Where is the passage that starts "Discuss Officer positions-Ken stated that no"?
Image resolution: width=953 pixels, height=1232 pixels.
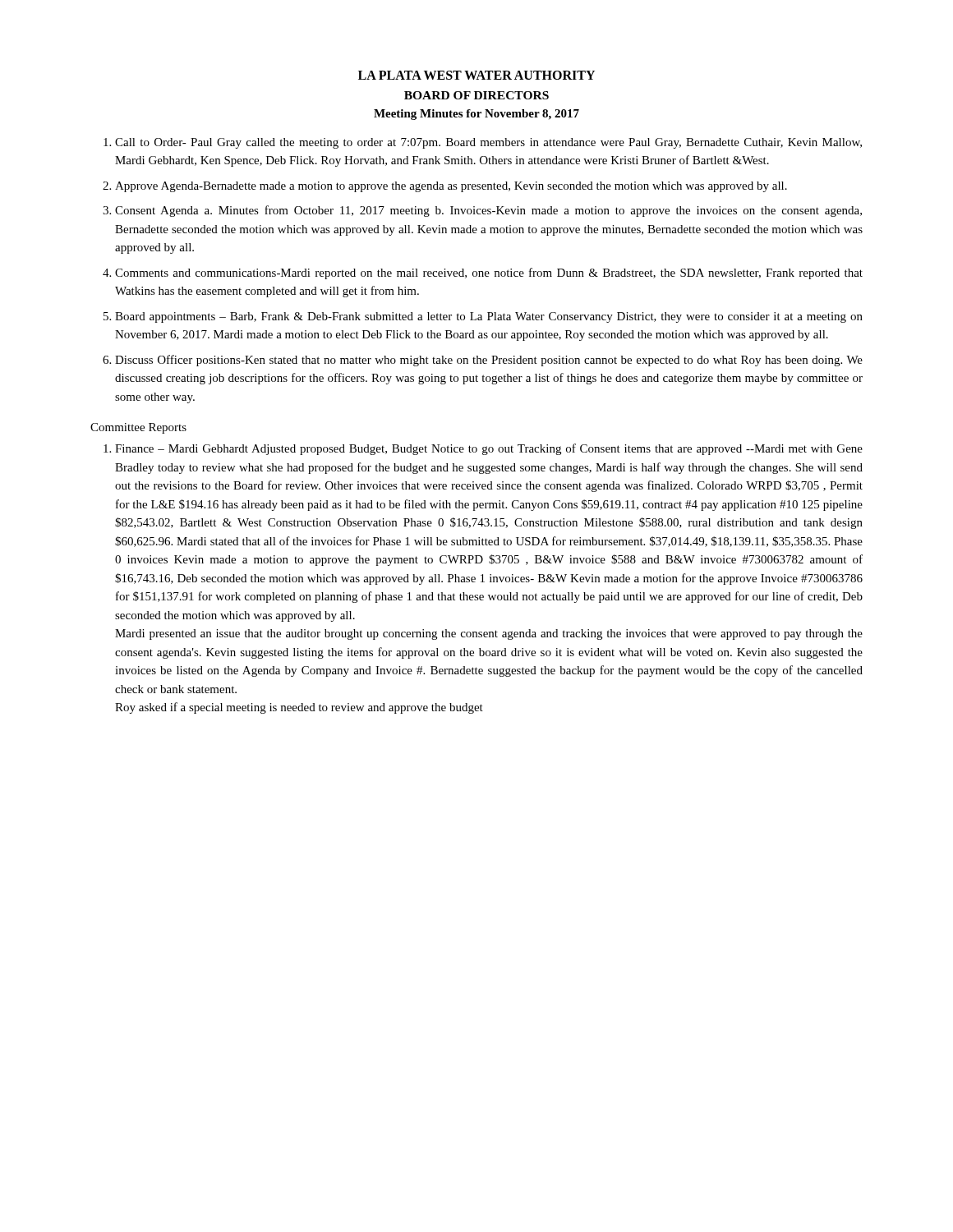(x=489, y=378)
